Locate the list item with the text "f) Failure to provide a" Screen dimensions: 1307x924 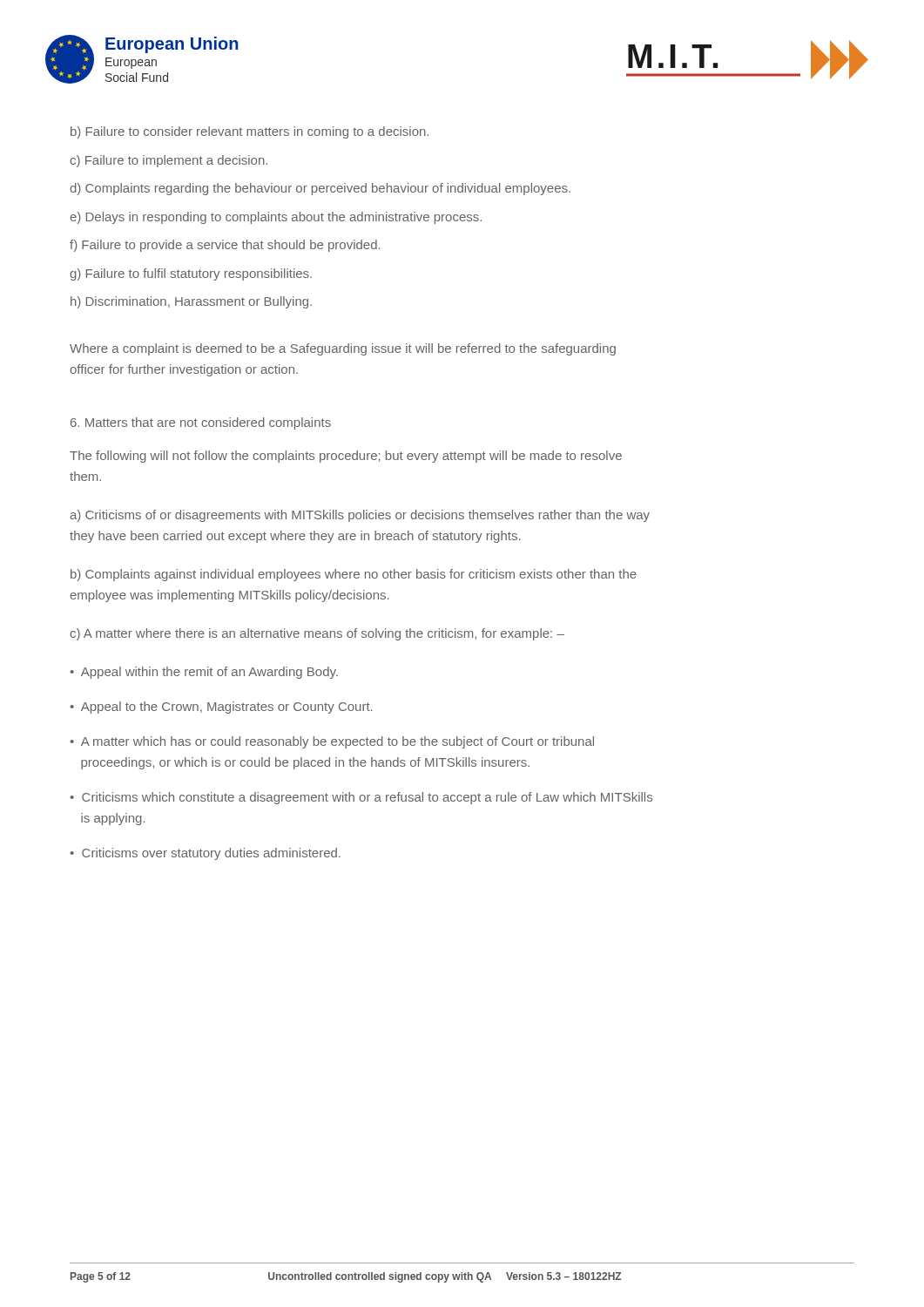point(225,244)
